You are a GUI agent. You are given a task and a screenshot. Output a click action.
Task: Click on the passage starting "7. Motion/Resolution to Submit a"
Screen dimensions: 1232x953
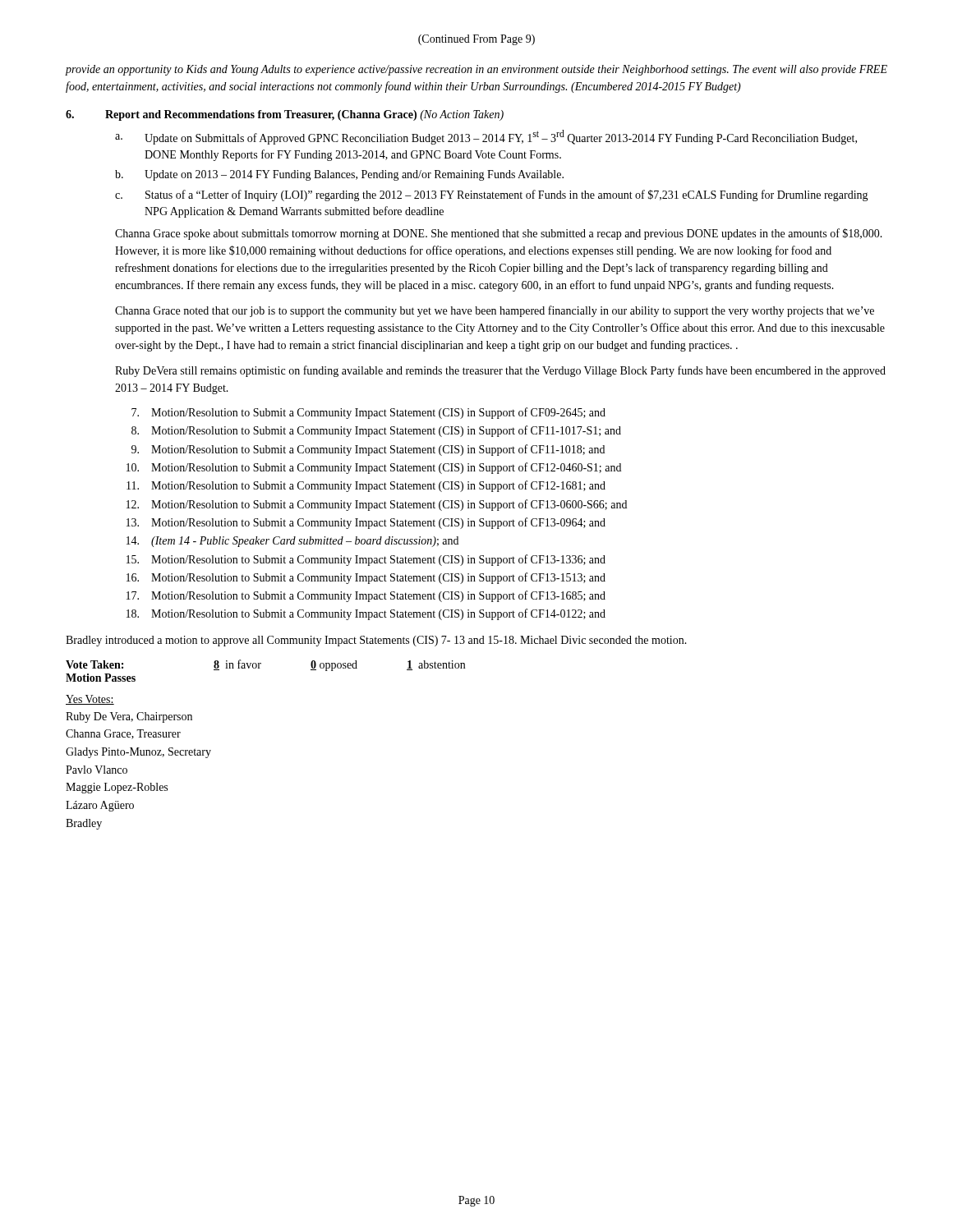click(360, 413)
